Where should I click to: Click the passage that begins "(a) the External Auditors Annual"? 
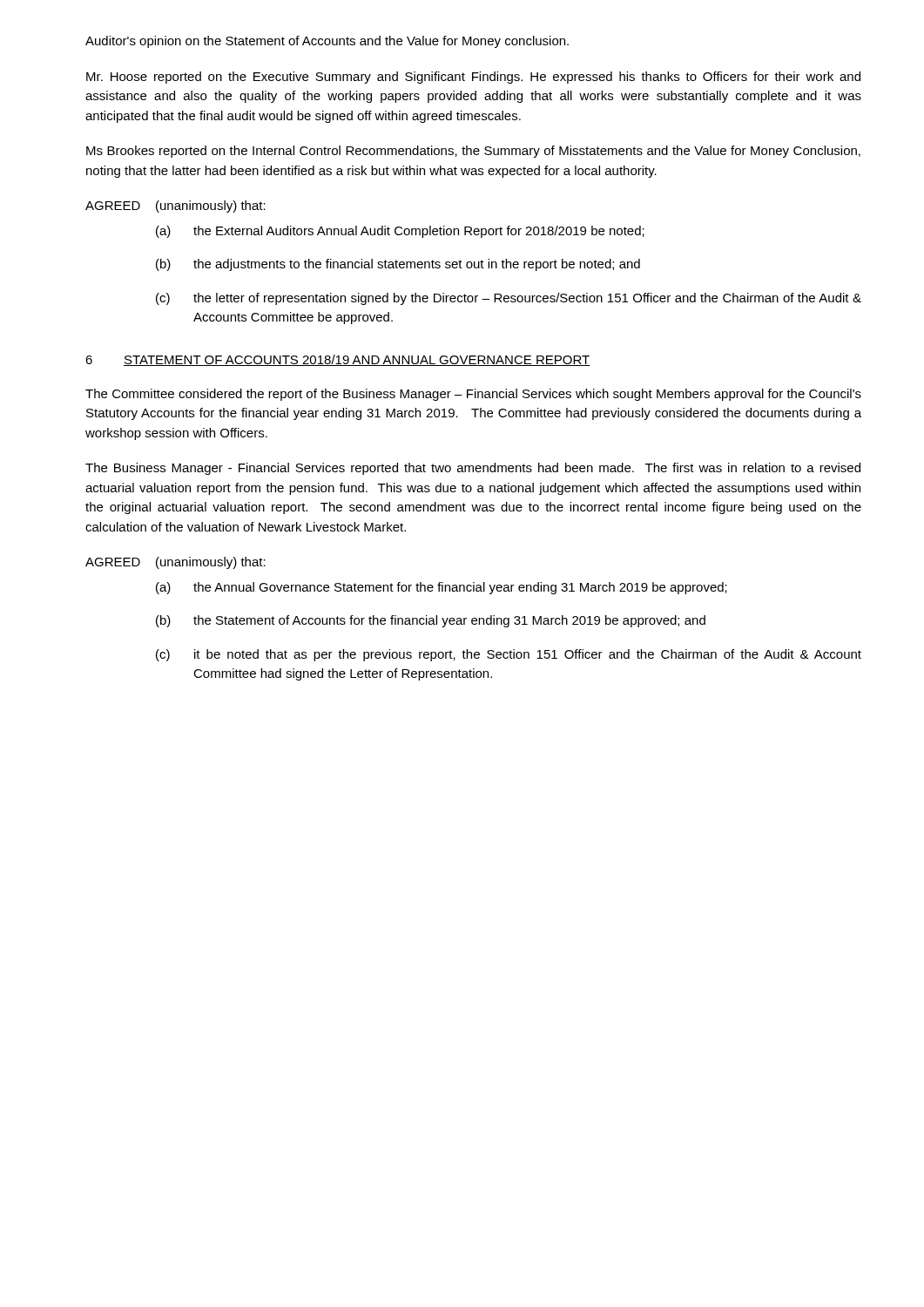[508, 231]
